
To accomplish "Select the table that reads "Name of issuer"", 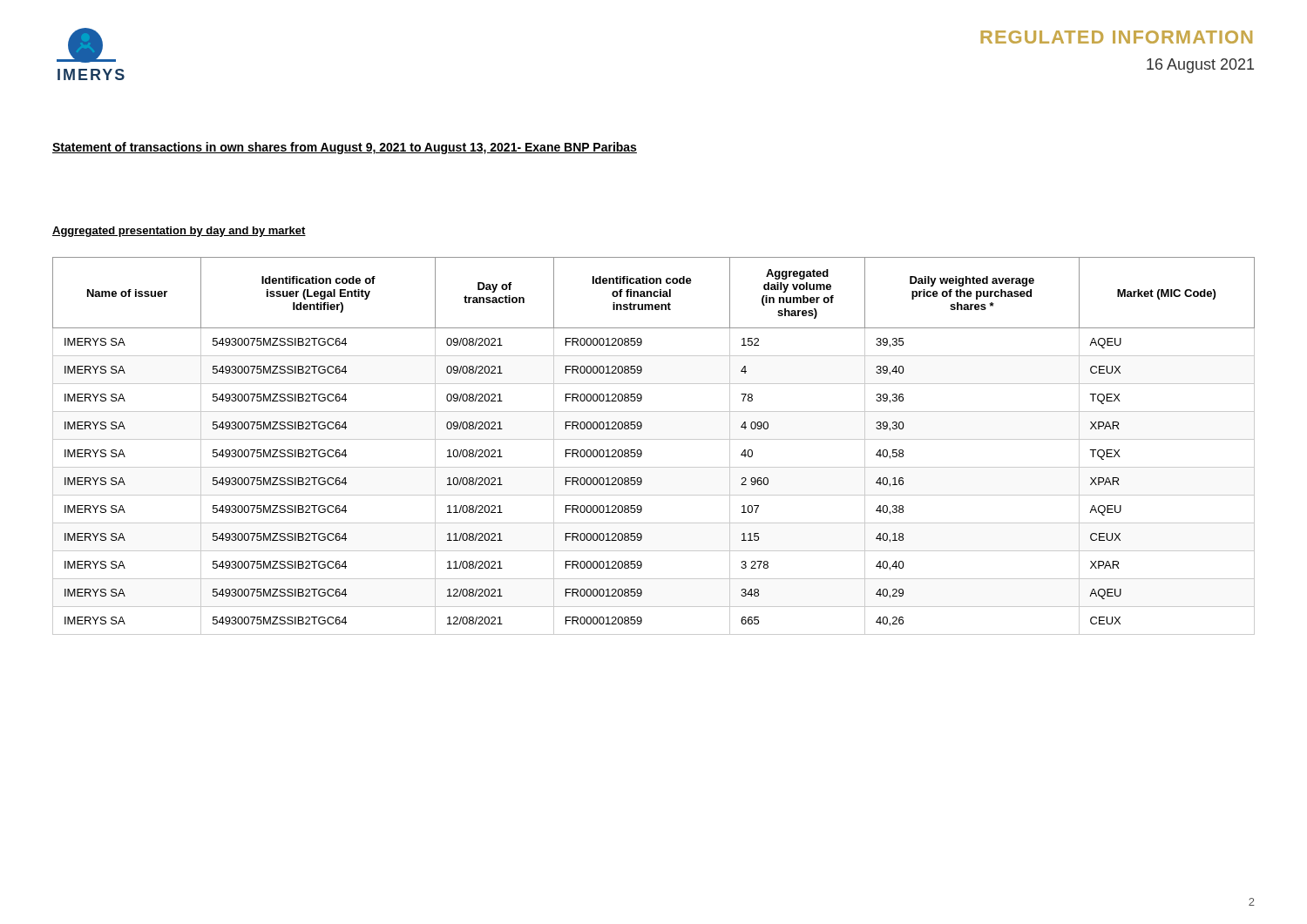I will pos(654,446).
